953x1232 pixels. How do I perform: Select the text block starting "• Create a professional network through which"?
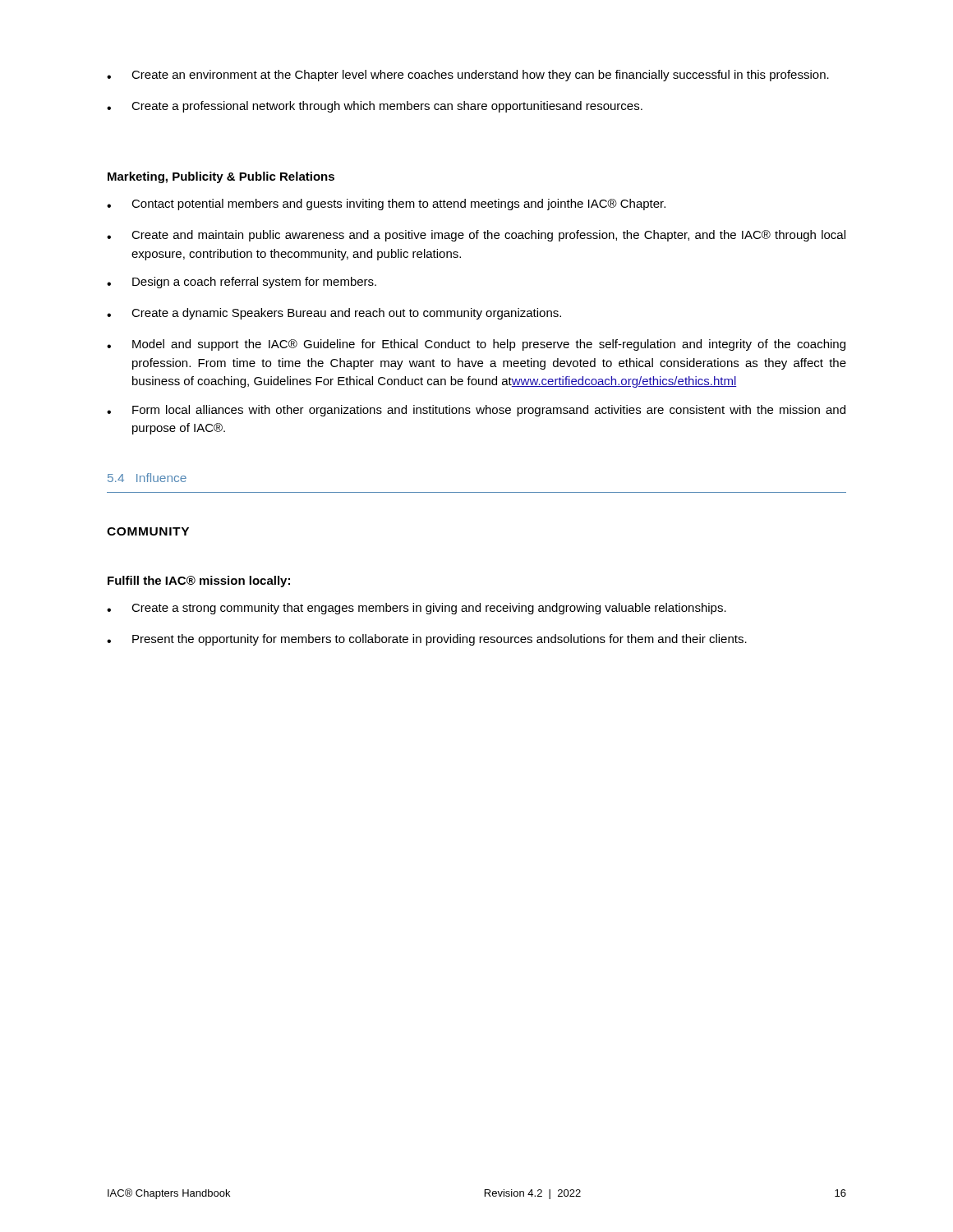[476, 108]
